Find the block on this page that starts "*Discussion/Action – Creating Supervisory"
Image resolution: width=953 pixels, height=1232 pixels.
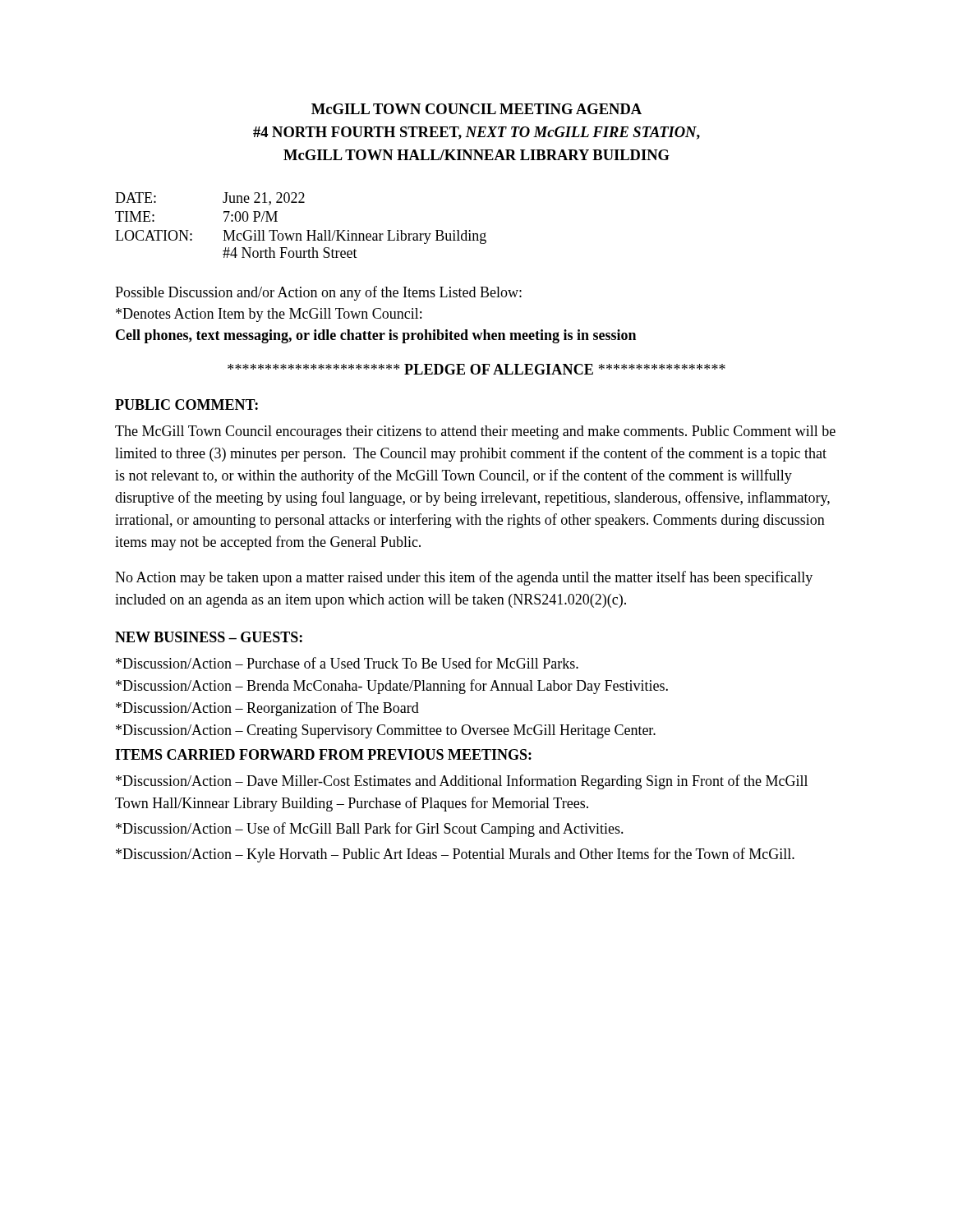(x=386, y=730)
